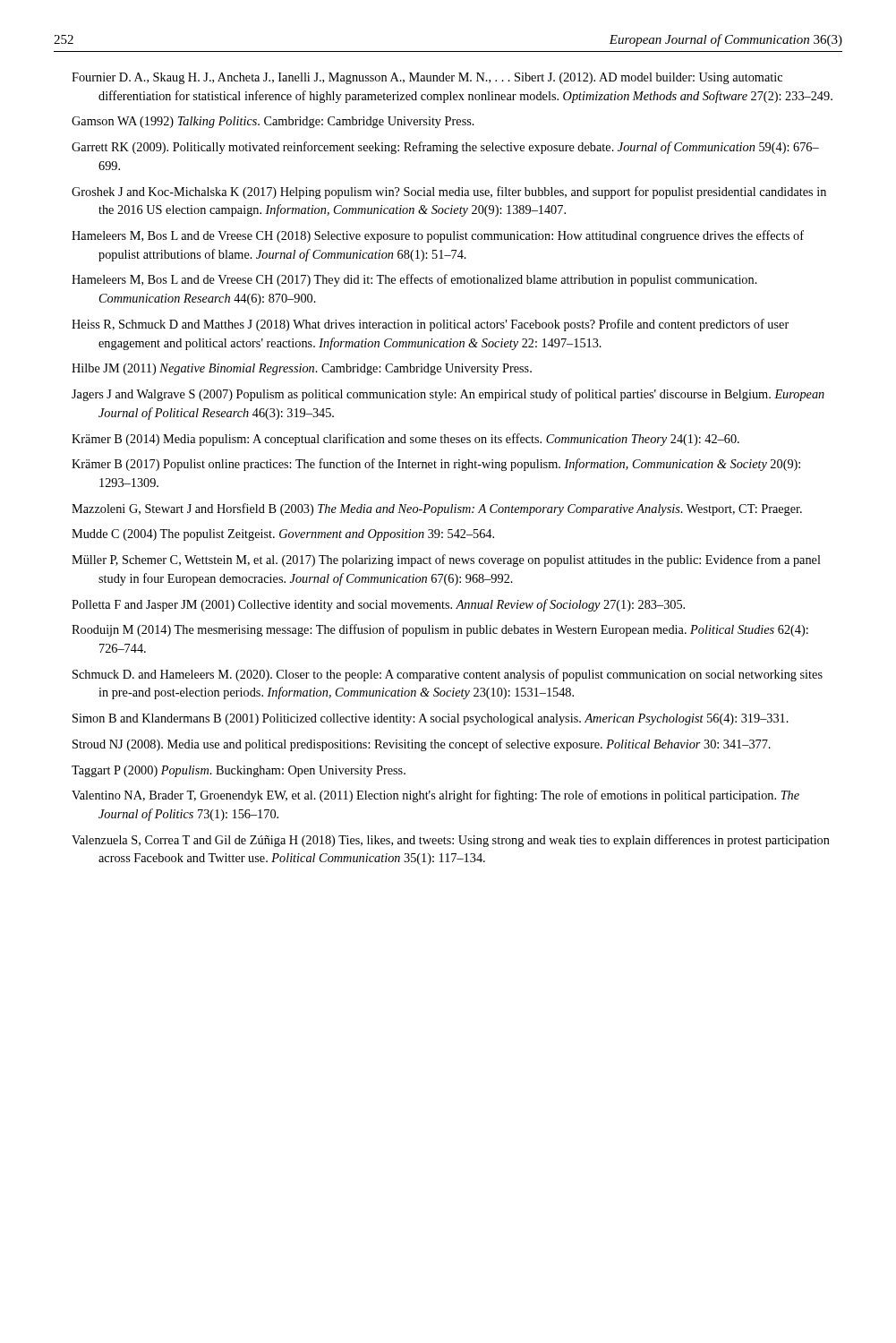The height and width of the screenshot is (1343, 896).
Task: Find the list item containing "Mudde C (2004) The"
Action: point(283,534)
